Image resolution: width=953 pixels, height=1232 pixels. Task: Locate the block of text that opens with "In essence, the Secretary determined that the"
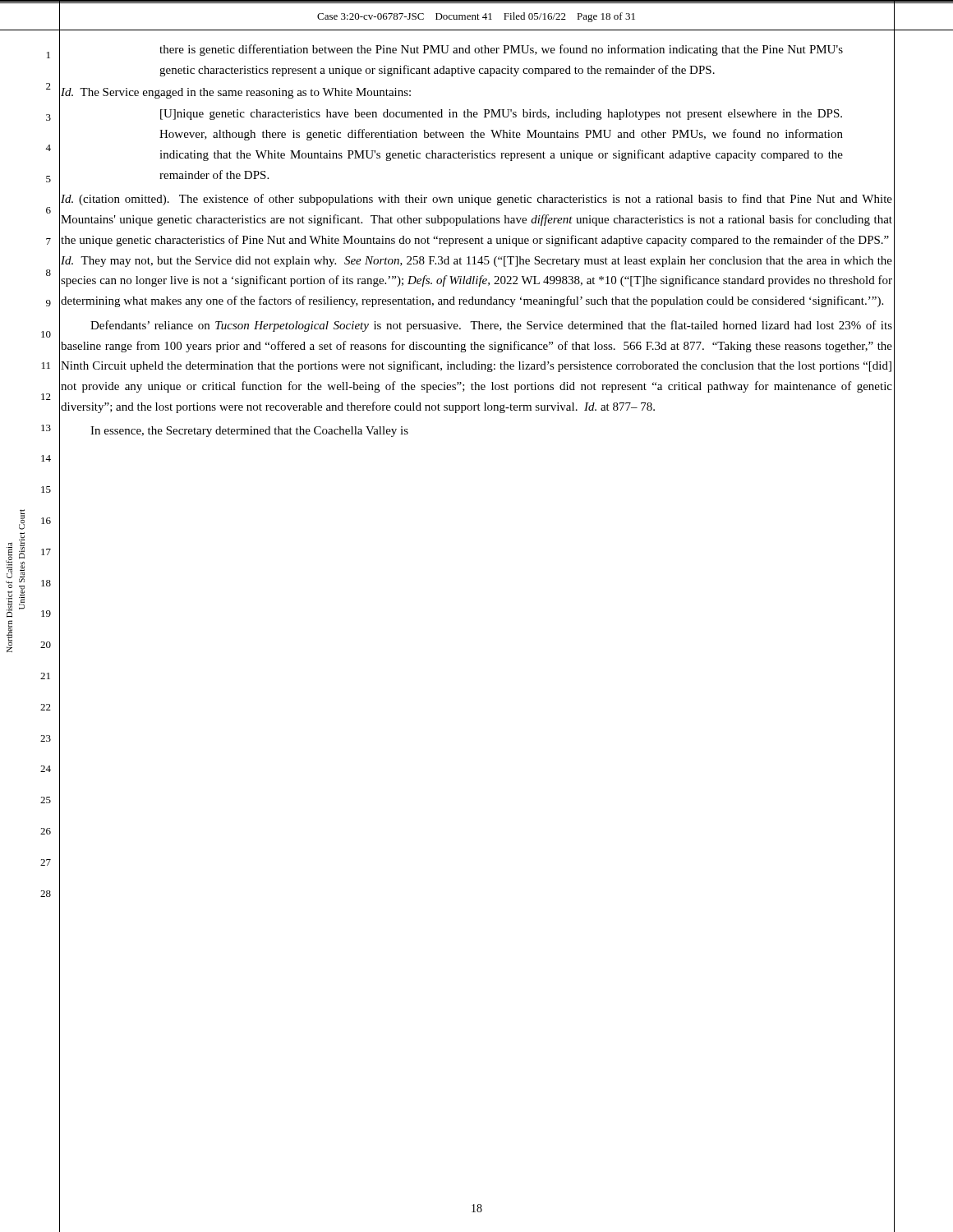pos(249,432)
